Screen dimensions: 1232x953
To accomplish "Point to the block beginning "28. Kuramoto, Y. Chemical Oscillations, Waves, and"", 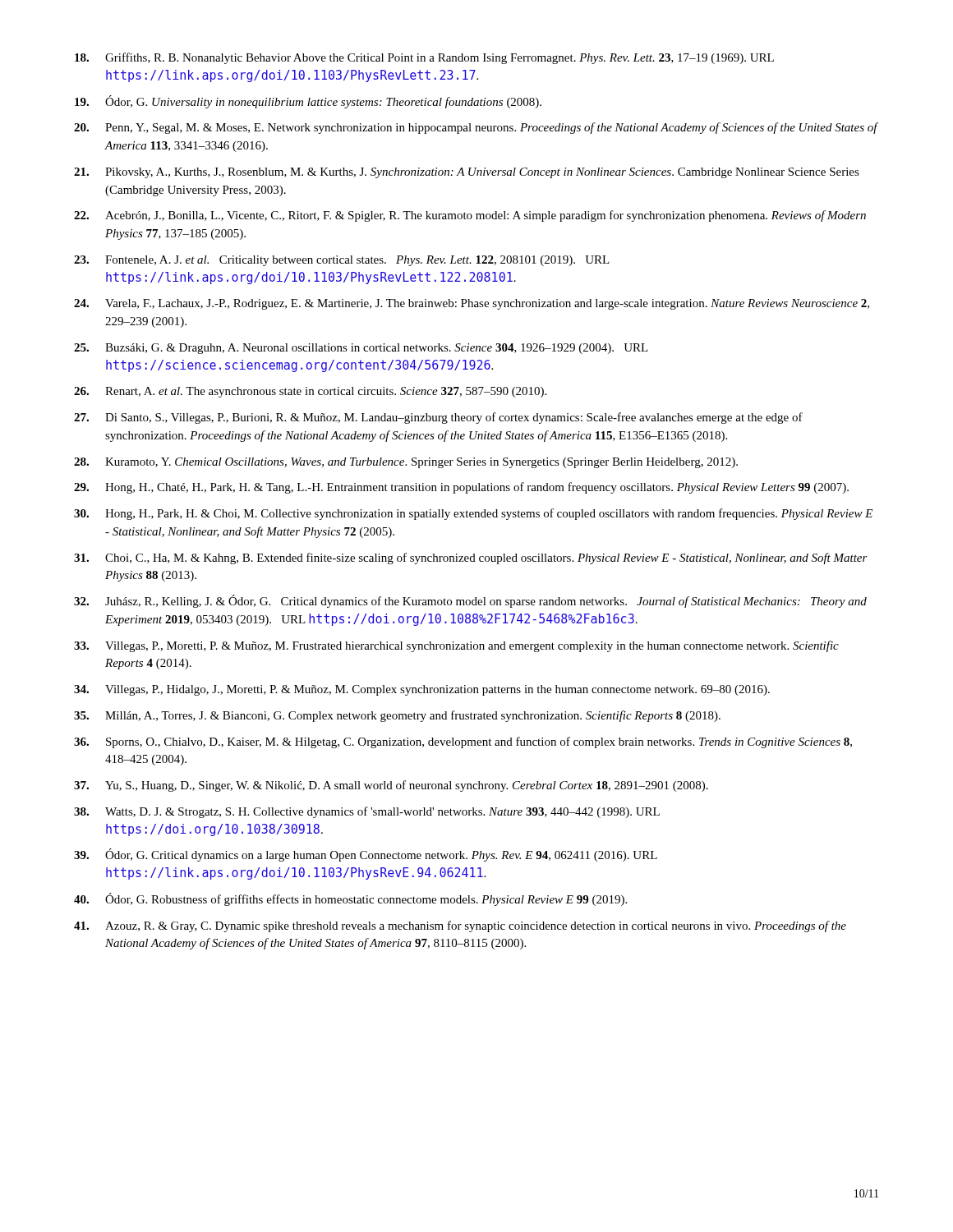I will [x=476, y=462].
